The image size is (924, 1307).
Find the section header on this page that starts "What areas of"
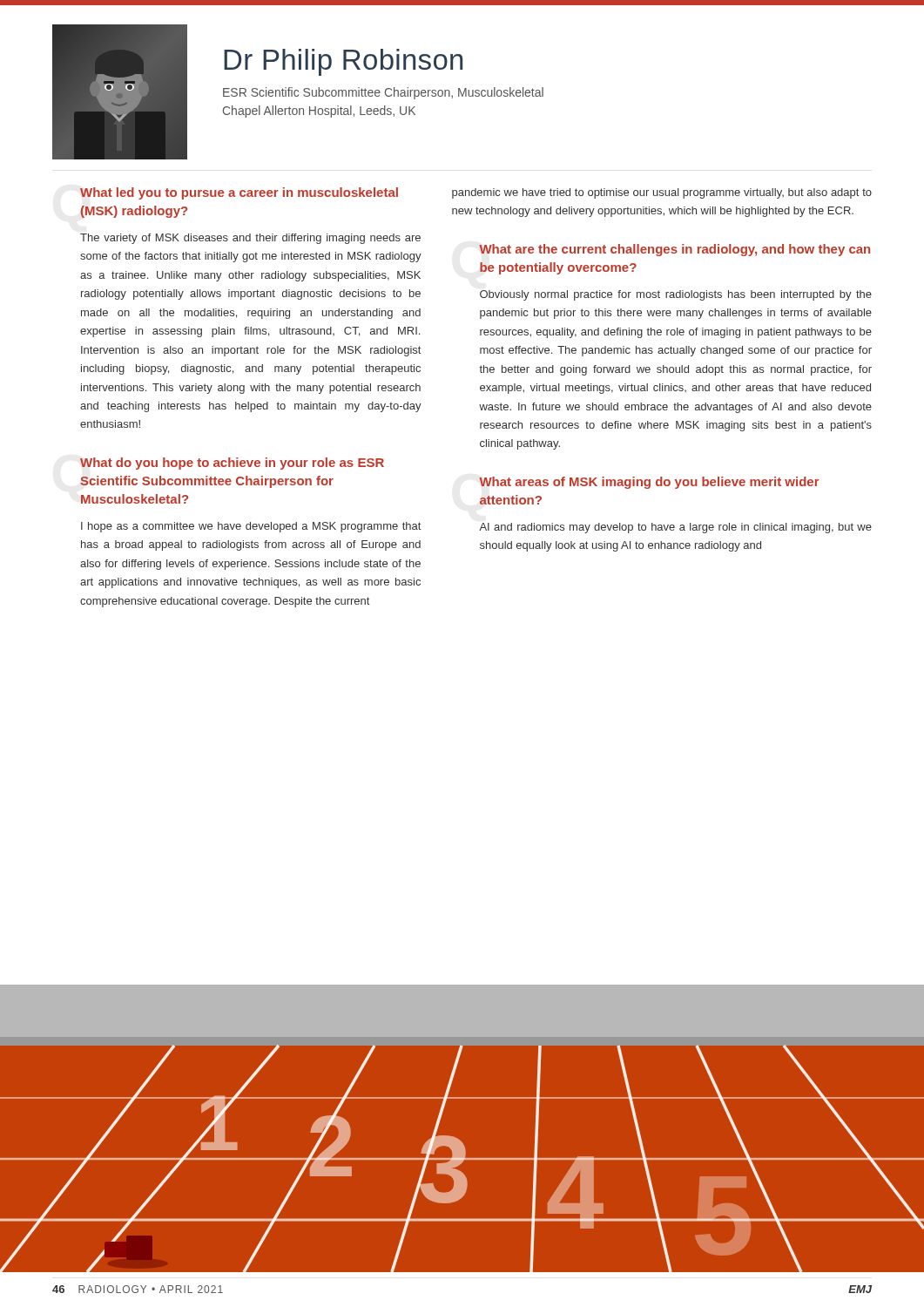click(649, 490)
